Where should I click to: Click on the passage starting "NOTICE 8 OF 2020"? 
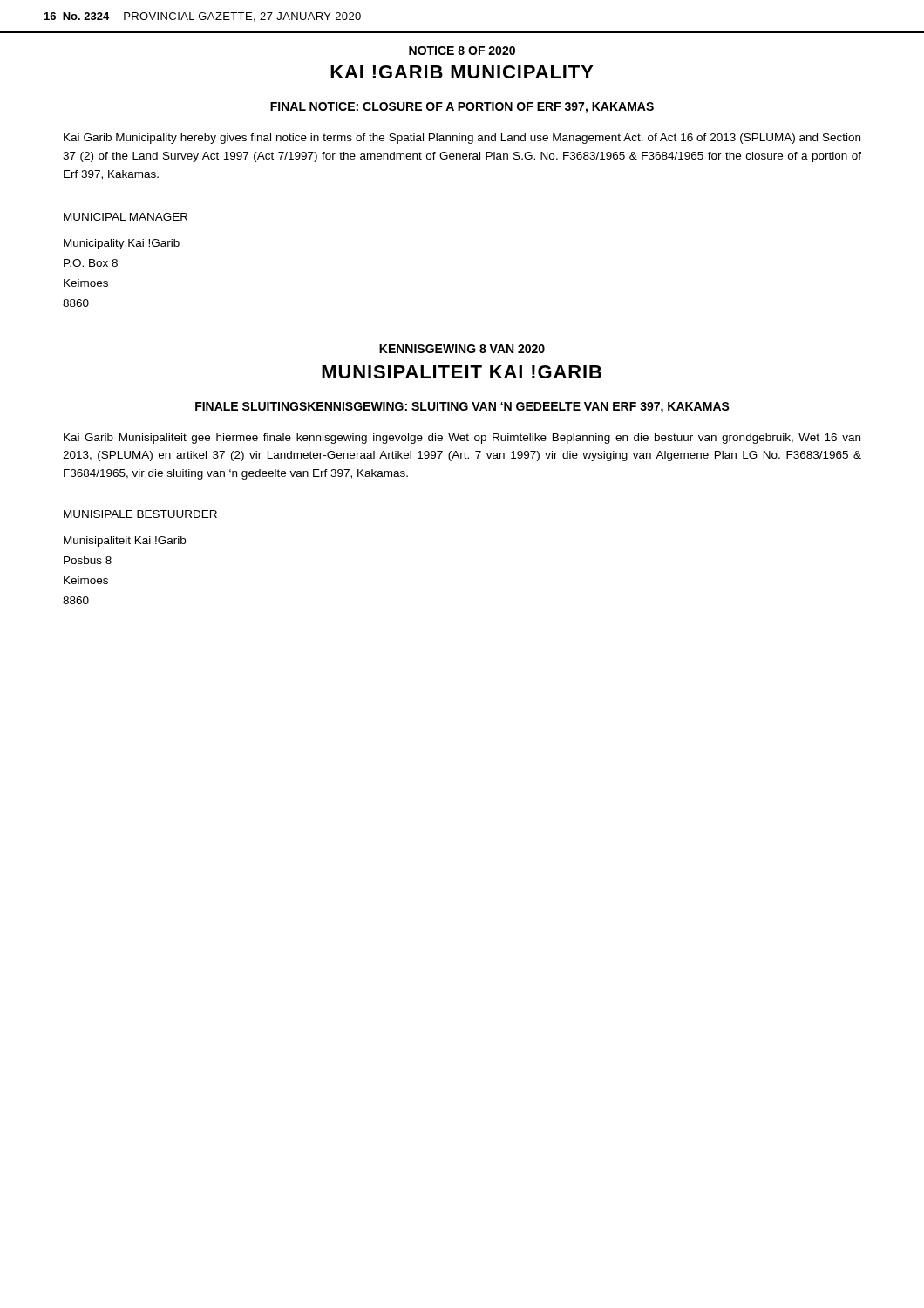point(462,51)
